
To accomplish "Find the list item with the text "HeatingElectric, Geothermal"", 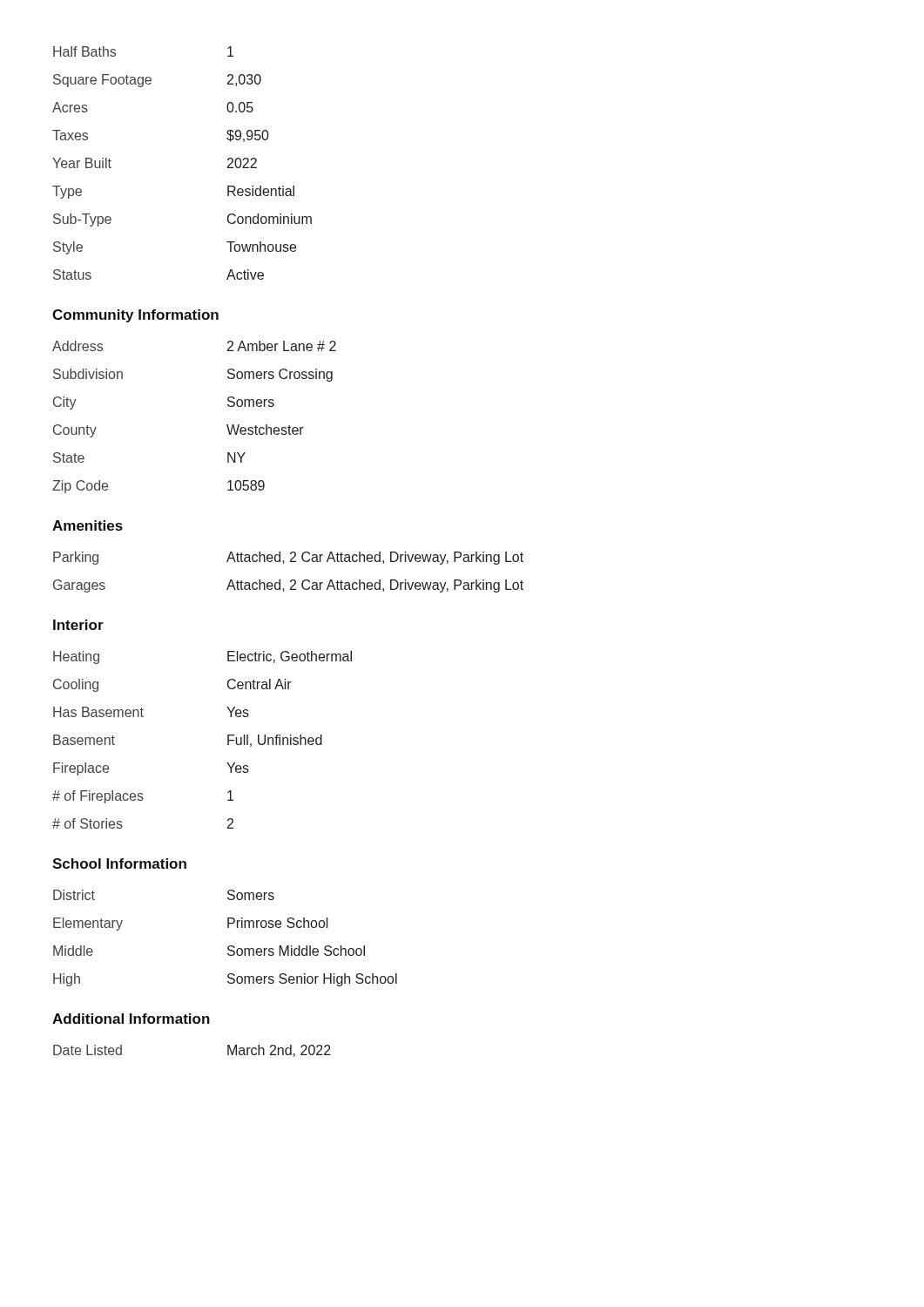I will pos(76,657).
